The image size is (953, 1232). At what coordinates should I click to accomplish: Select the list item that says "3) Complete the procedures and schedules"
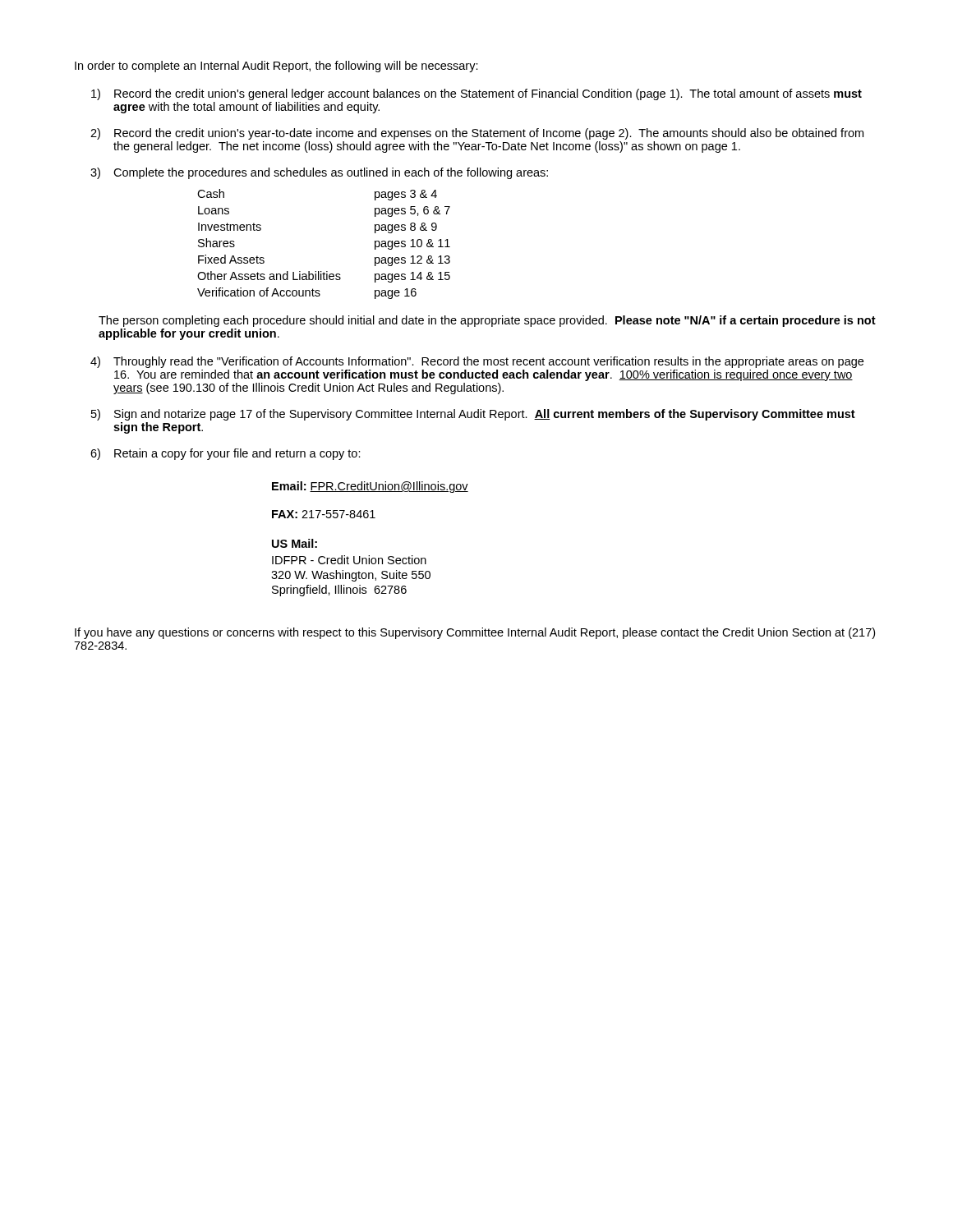[x=320, y=172]
